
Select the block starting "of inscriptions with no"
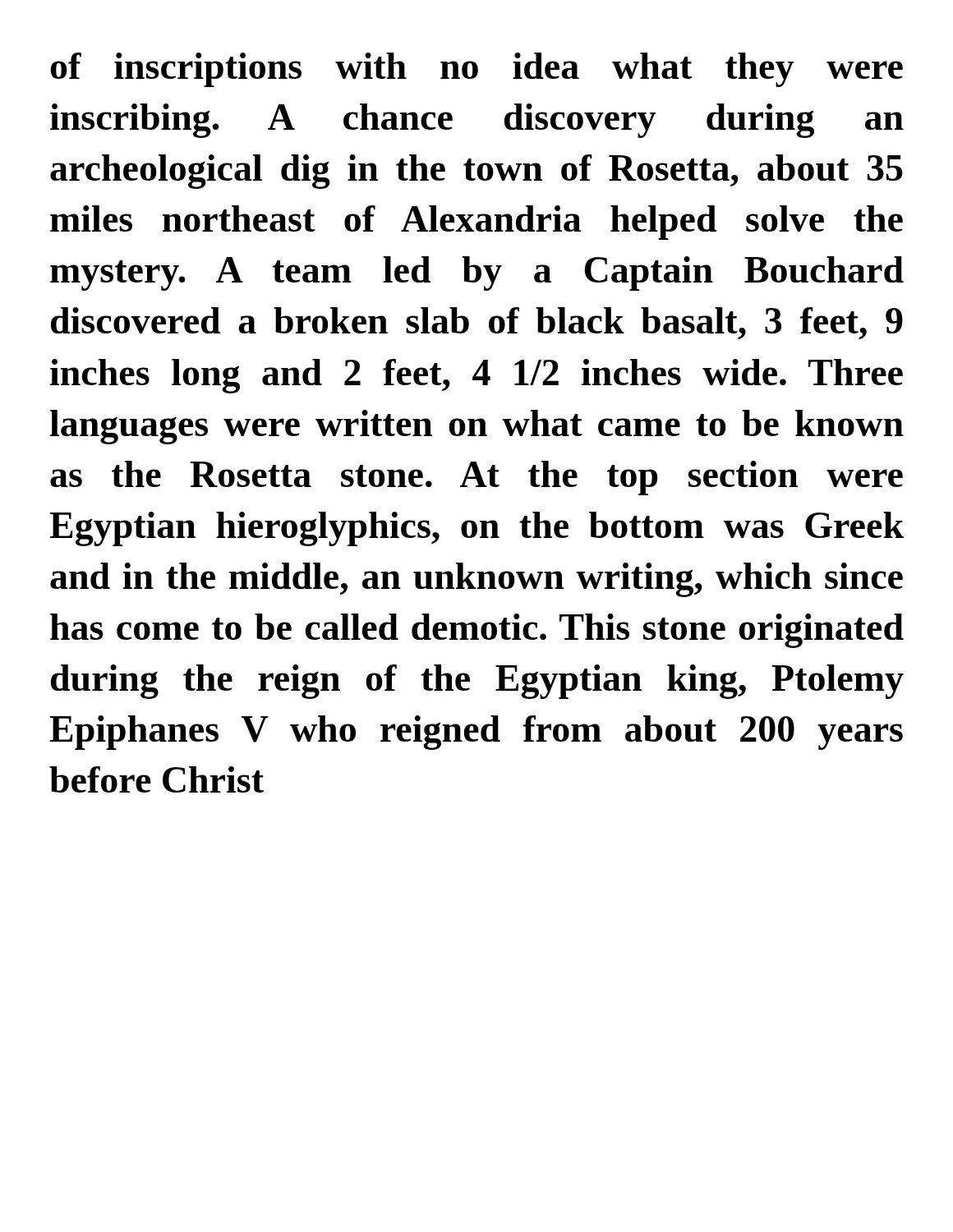476,423
